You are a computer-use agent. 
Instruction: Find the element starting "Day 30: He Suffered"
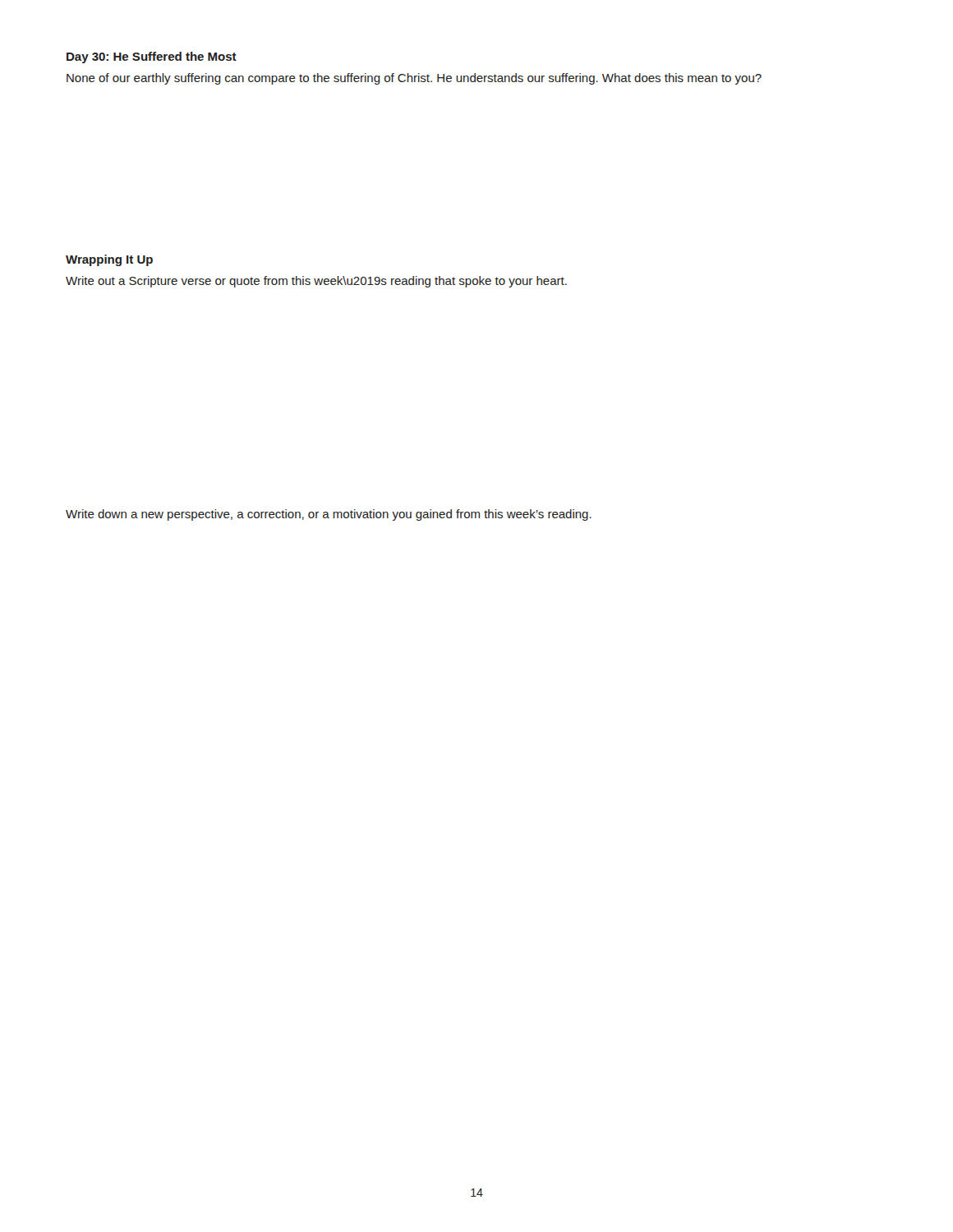[x=151, y=56]
